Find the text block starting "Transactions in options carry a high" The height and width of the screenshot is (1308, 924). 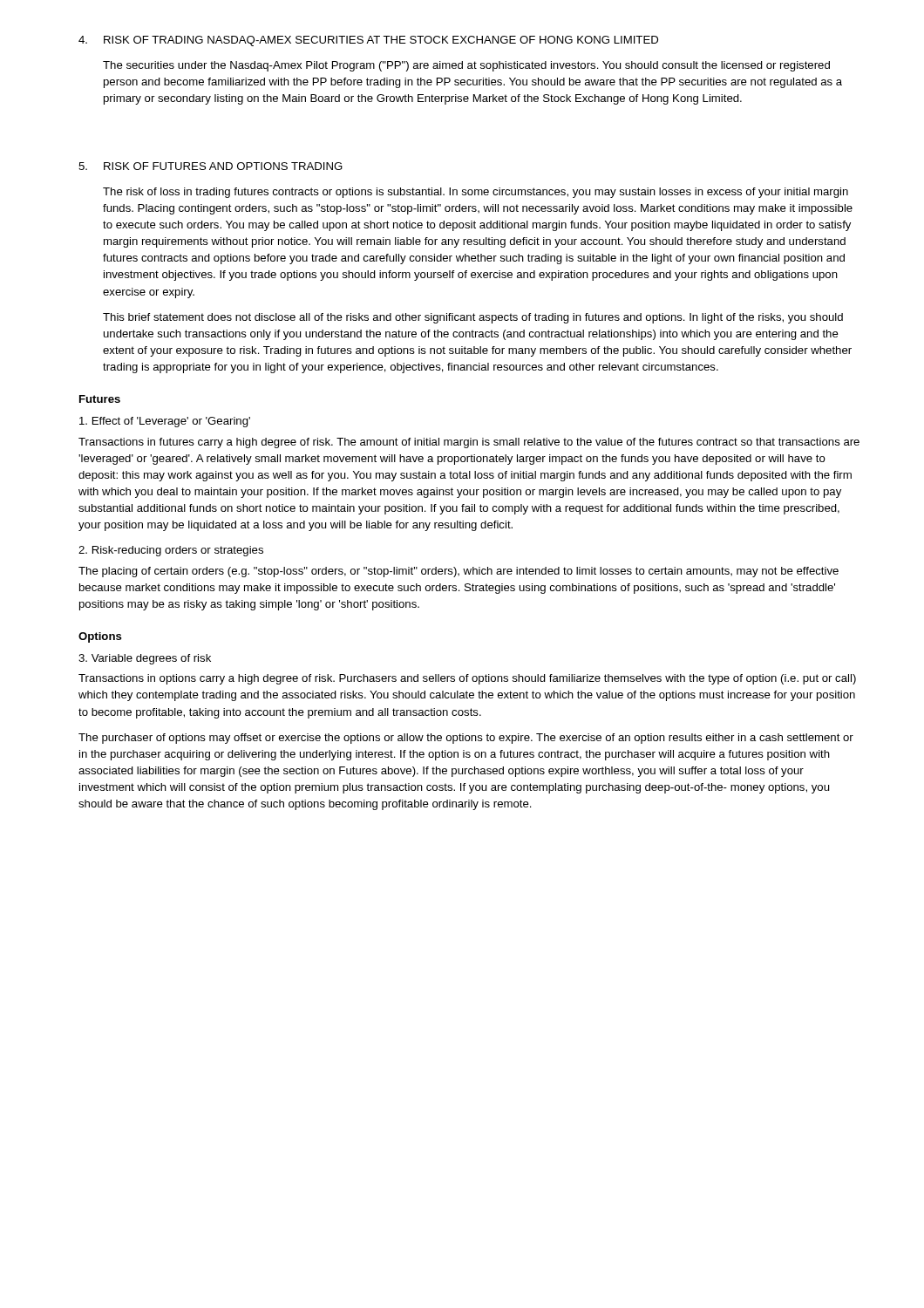click(467, 695)
